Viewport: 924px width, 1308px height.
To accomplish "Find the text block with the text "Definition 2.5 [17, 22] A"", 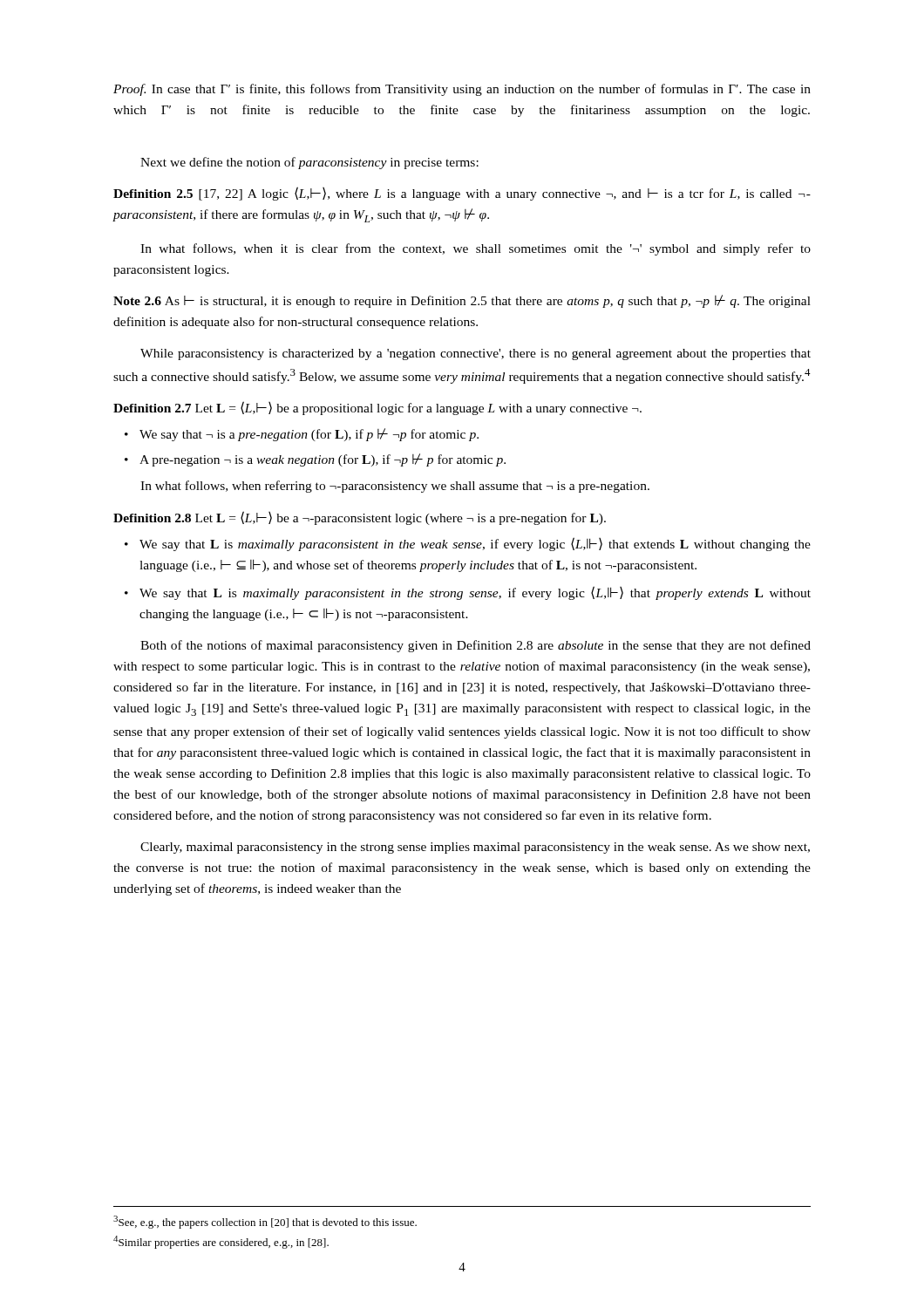I will (x=462, y=205).
